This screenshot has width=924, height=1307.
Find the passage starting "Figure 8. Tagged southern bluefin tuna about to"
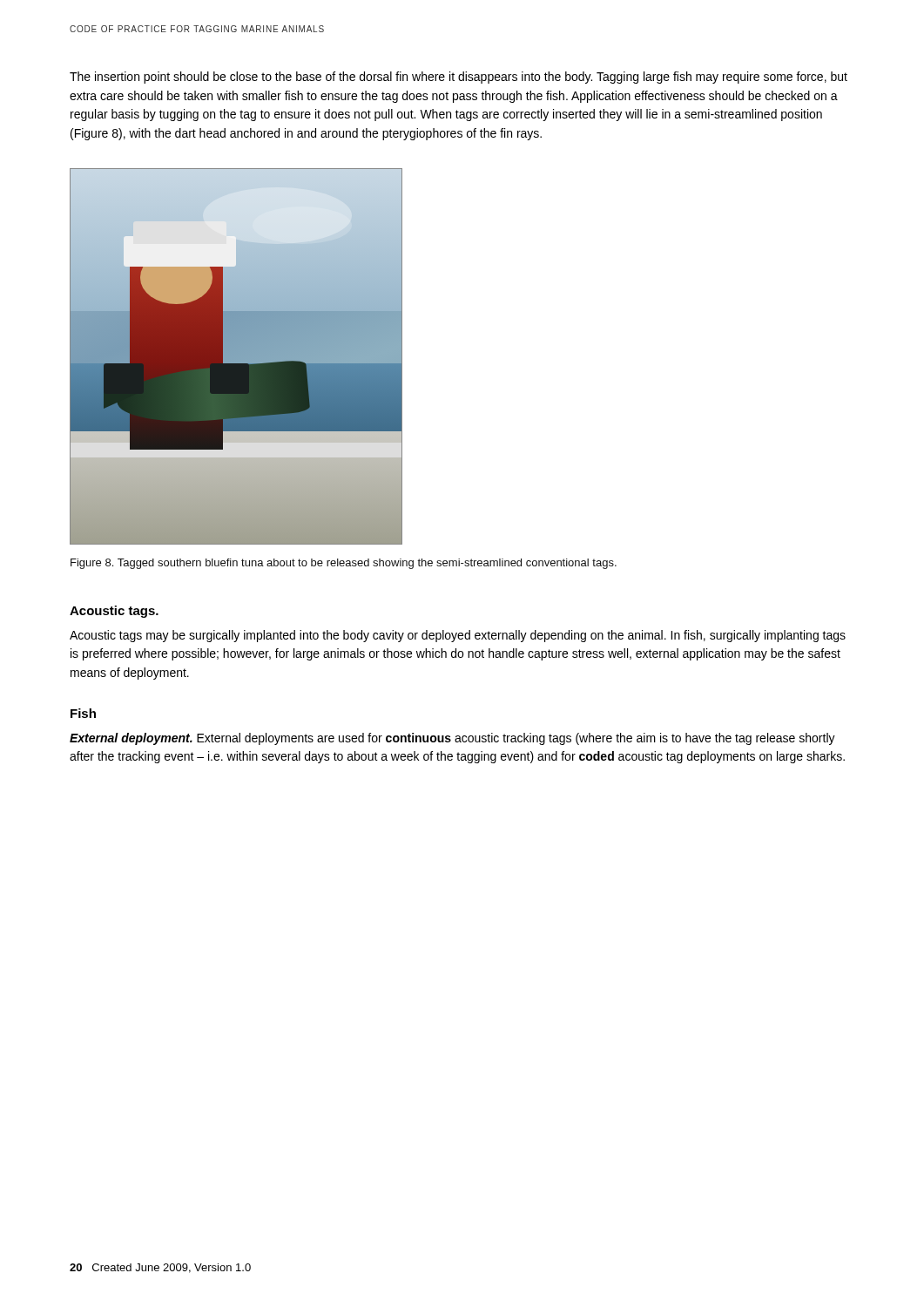343,562
